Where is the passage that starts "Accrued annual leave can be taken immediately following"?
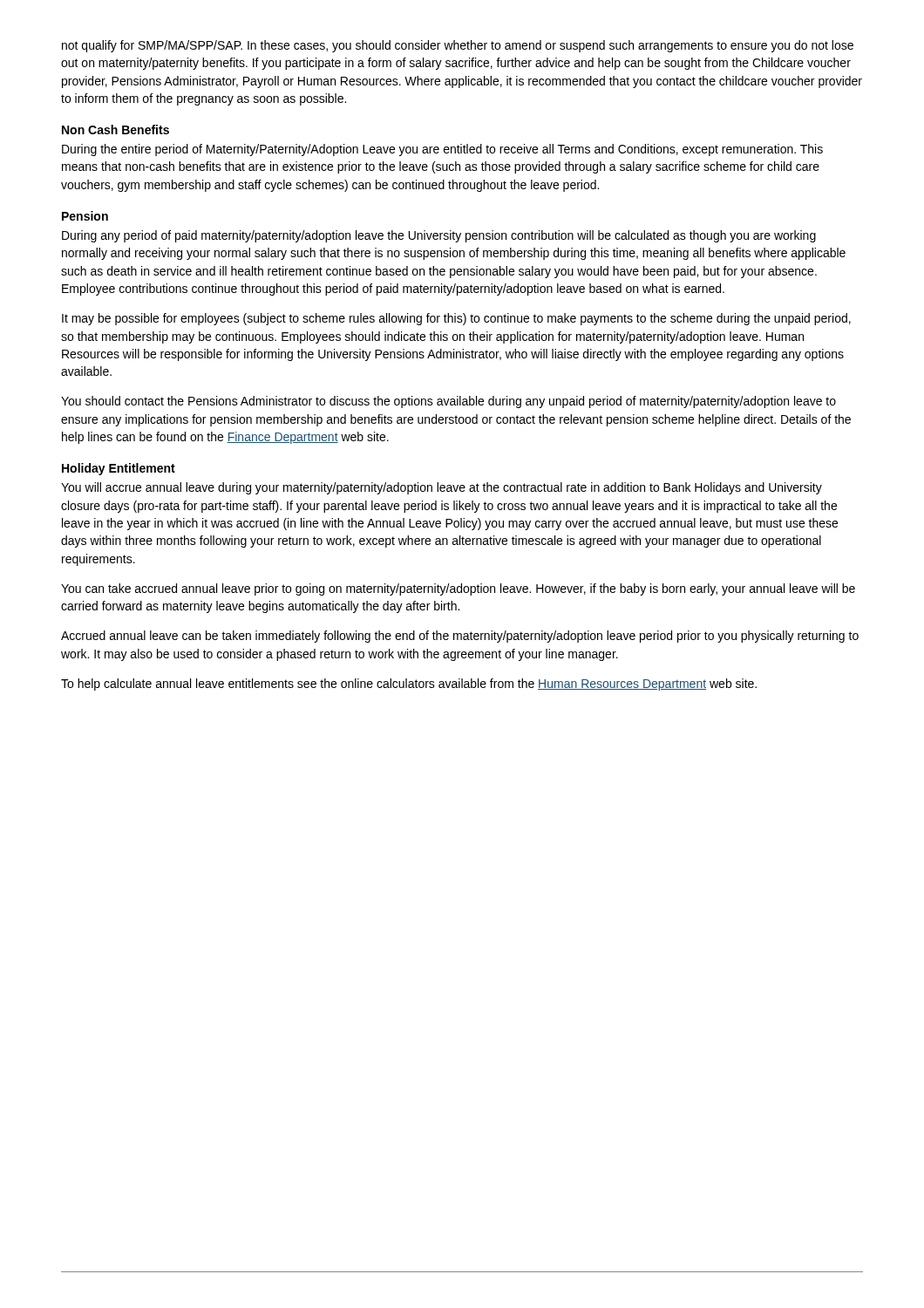The height and width of the screenshot is (1308, 924). pos(460,645)
